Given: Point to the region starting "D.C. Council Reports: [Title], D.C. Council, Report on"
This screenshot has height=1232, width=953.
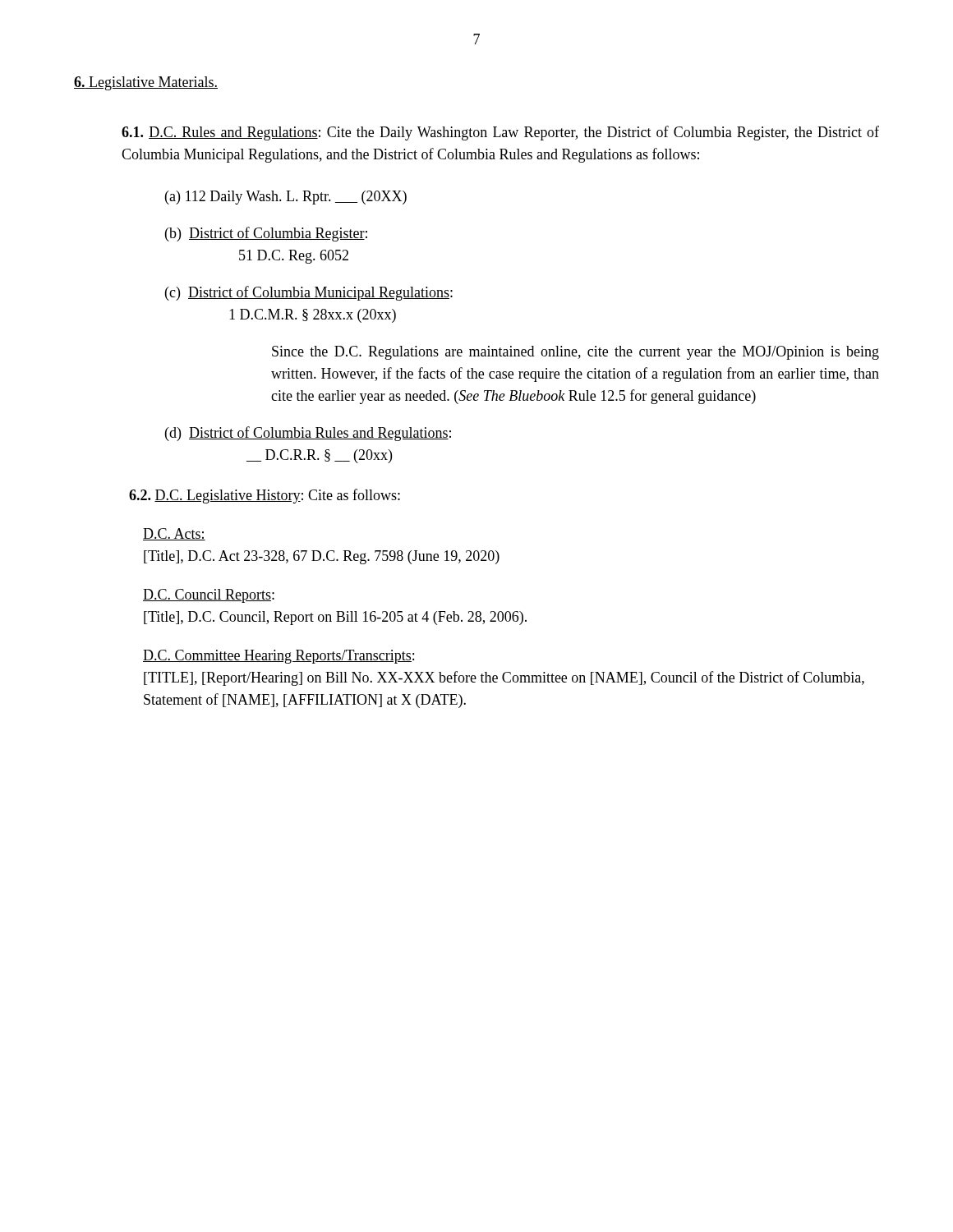Looking at the screenshot, I should point(335,606).
